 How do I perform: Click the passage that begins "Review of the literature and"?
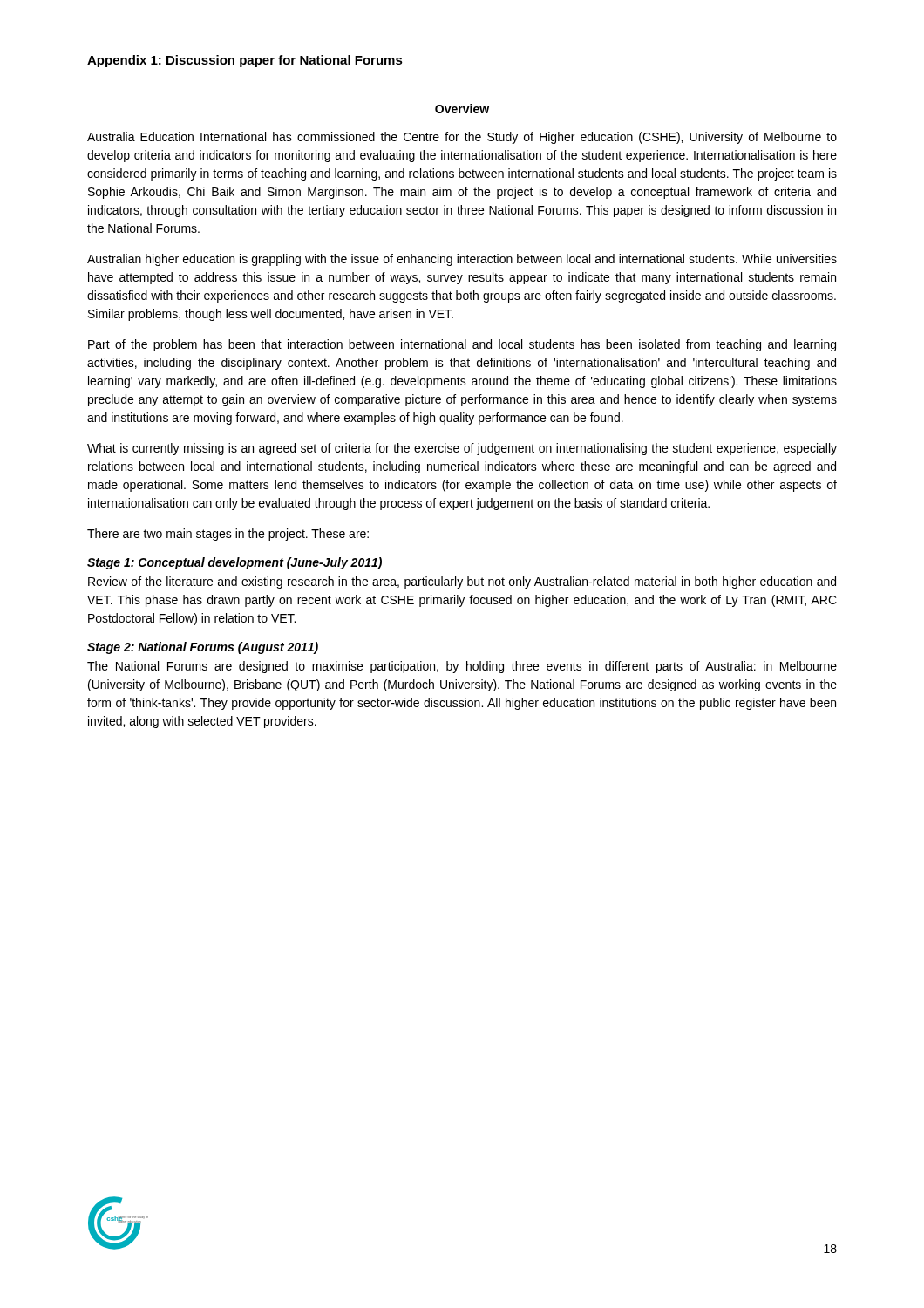462,600
